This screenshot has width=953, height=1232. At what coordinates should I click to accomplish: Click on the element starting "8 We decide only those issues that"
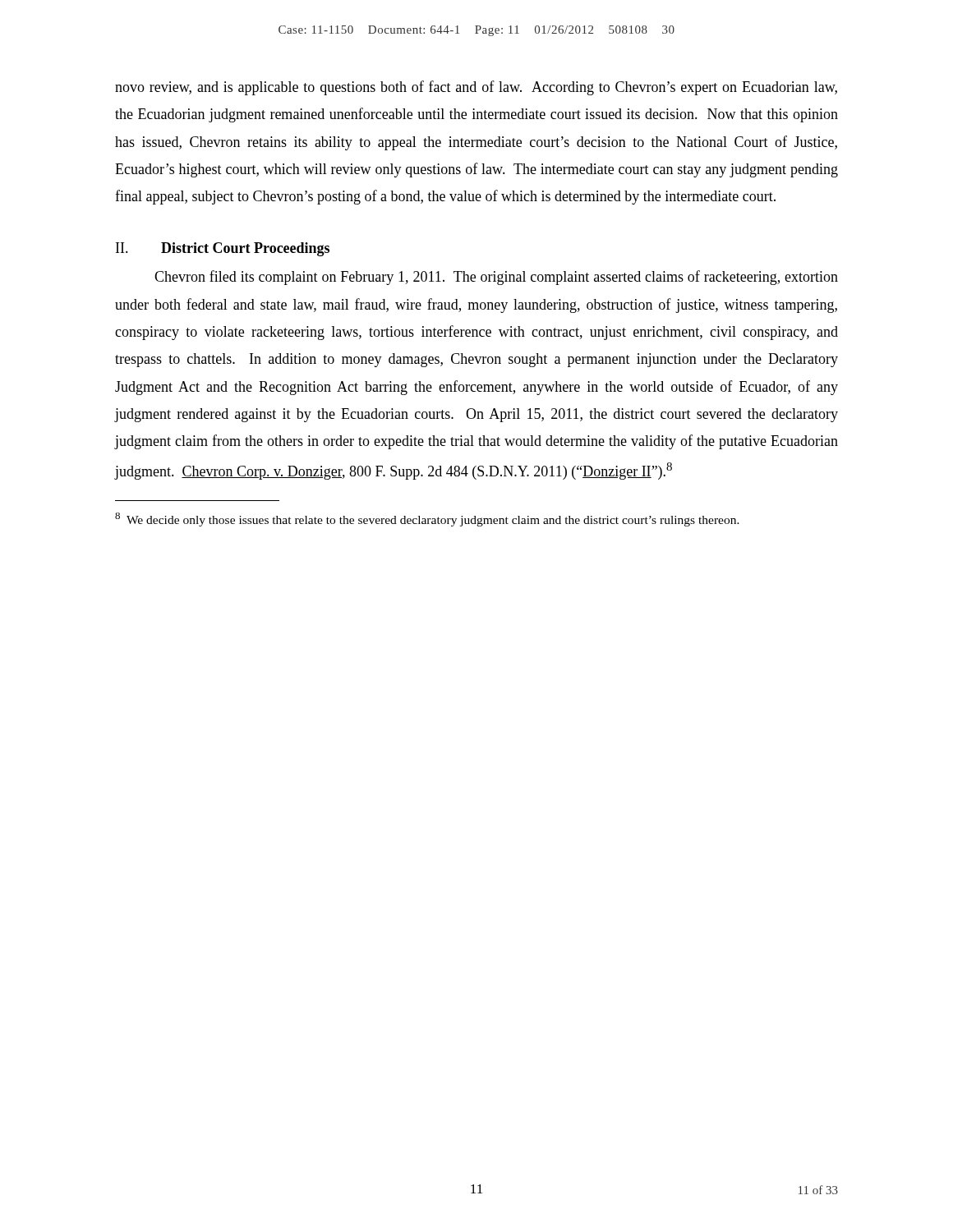[427, 518]
